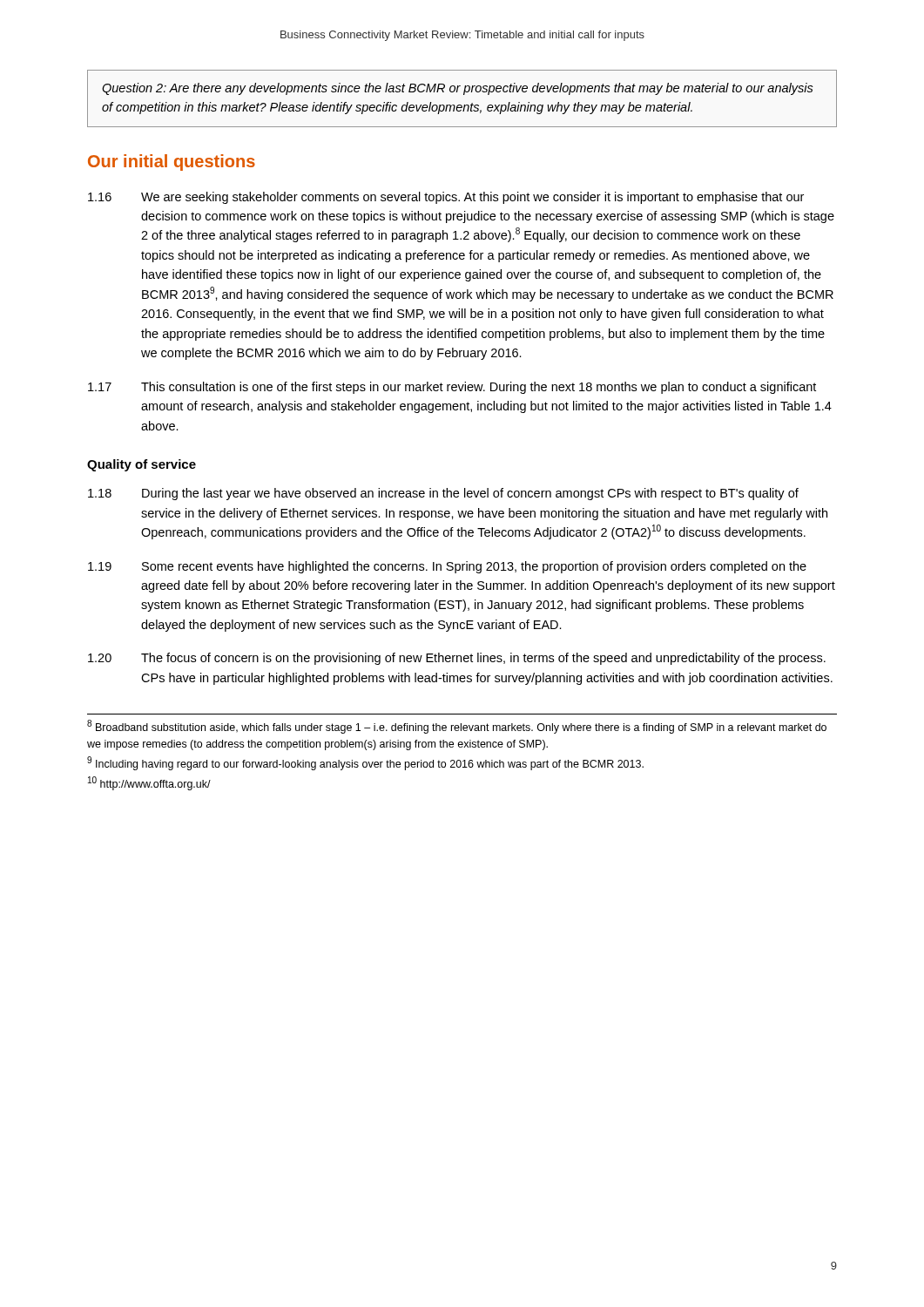Locate the text "10 http://www.offta.org.uk/"
This screenshot has width=924, height=1307.
149,783
